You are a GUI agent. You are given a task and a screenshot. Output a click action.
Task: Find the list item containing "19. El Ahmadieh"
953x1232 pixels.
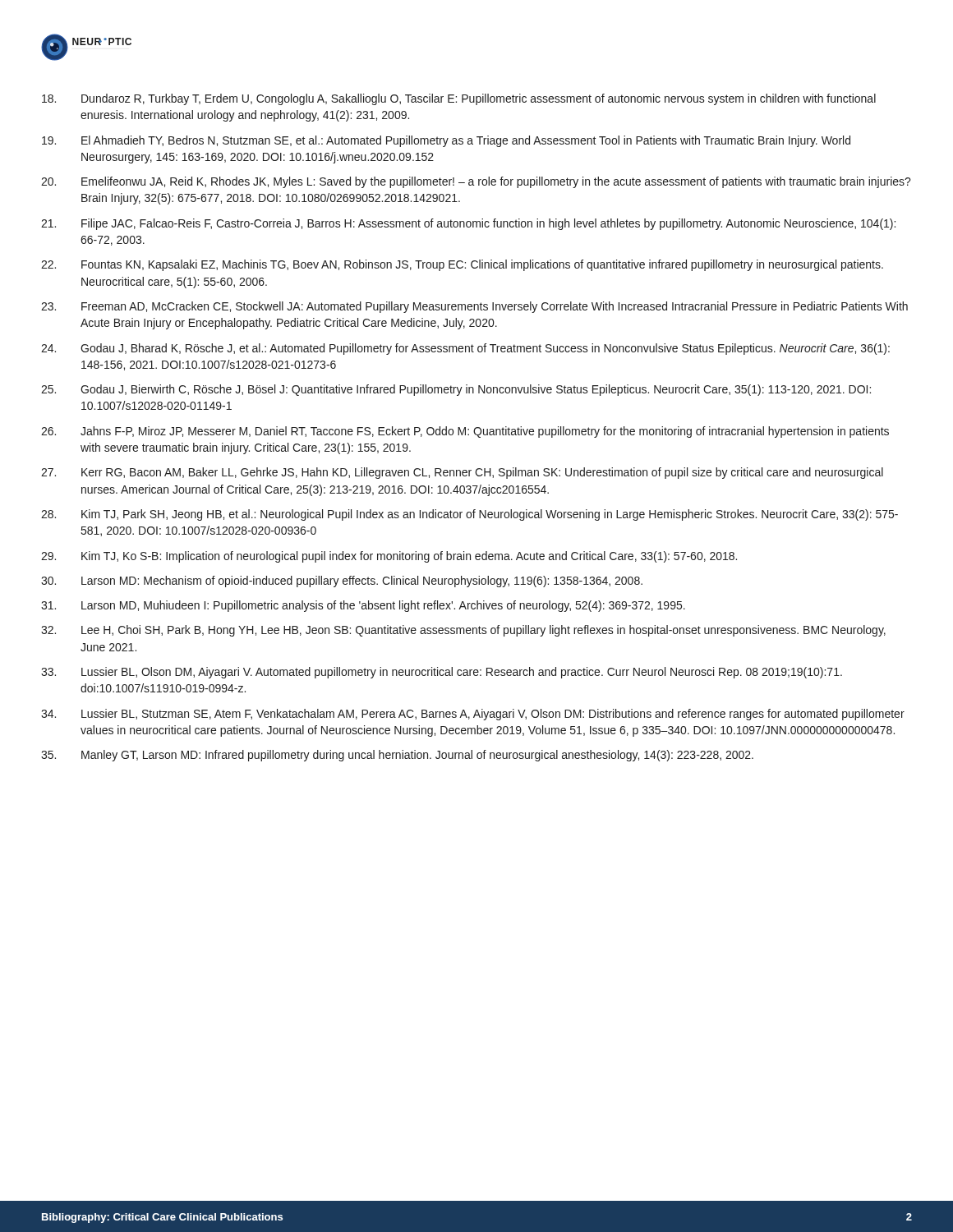click(x=476, y=149)
